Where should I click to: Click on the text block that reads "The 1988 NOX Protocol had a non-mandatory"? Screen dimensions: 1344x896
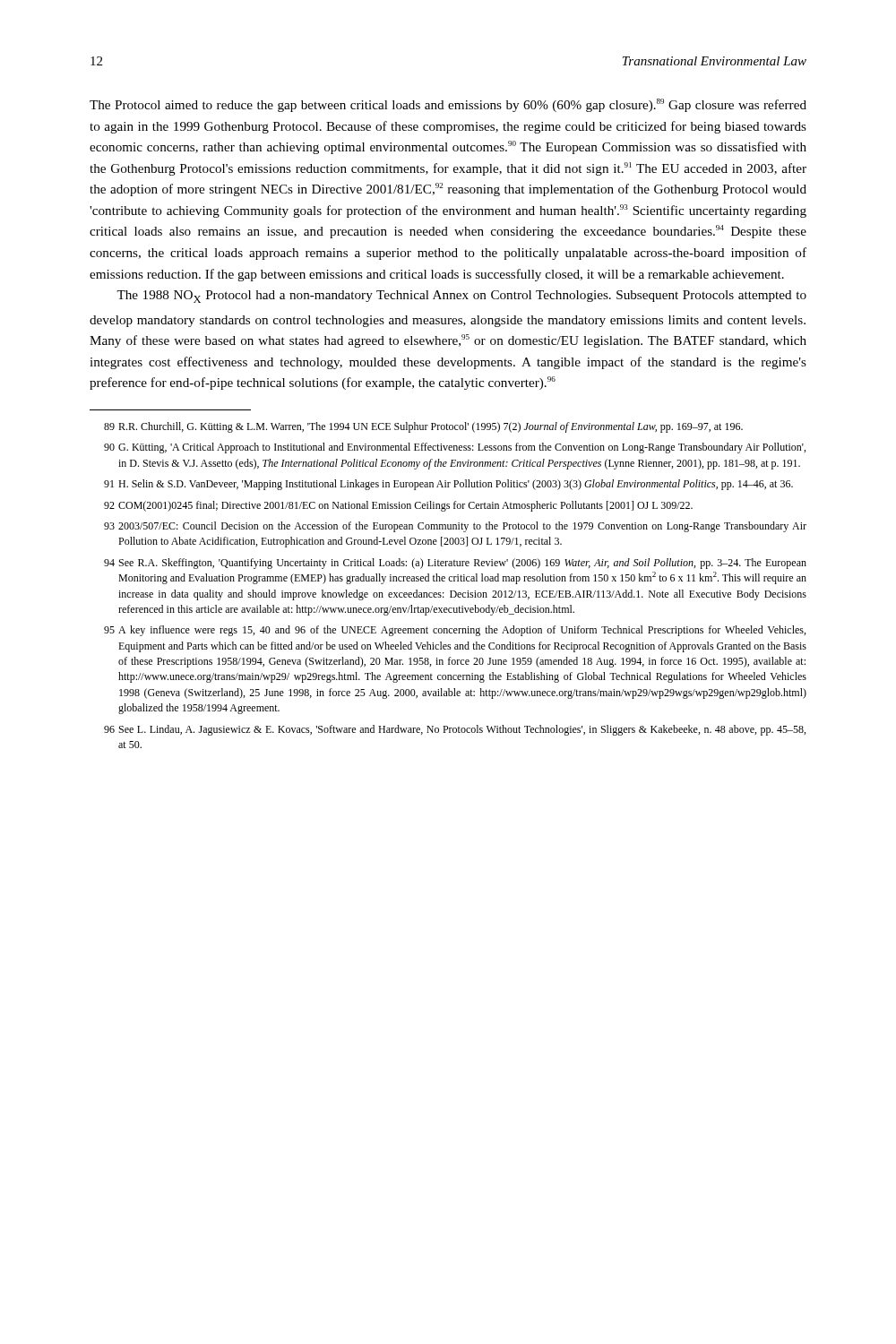(448, 339)
